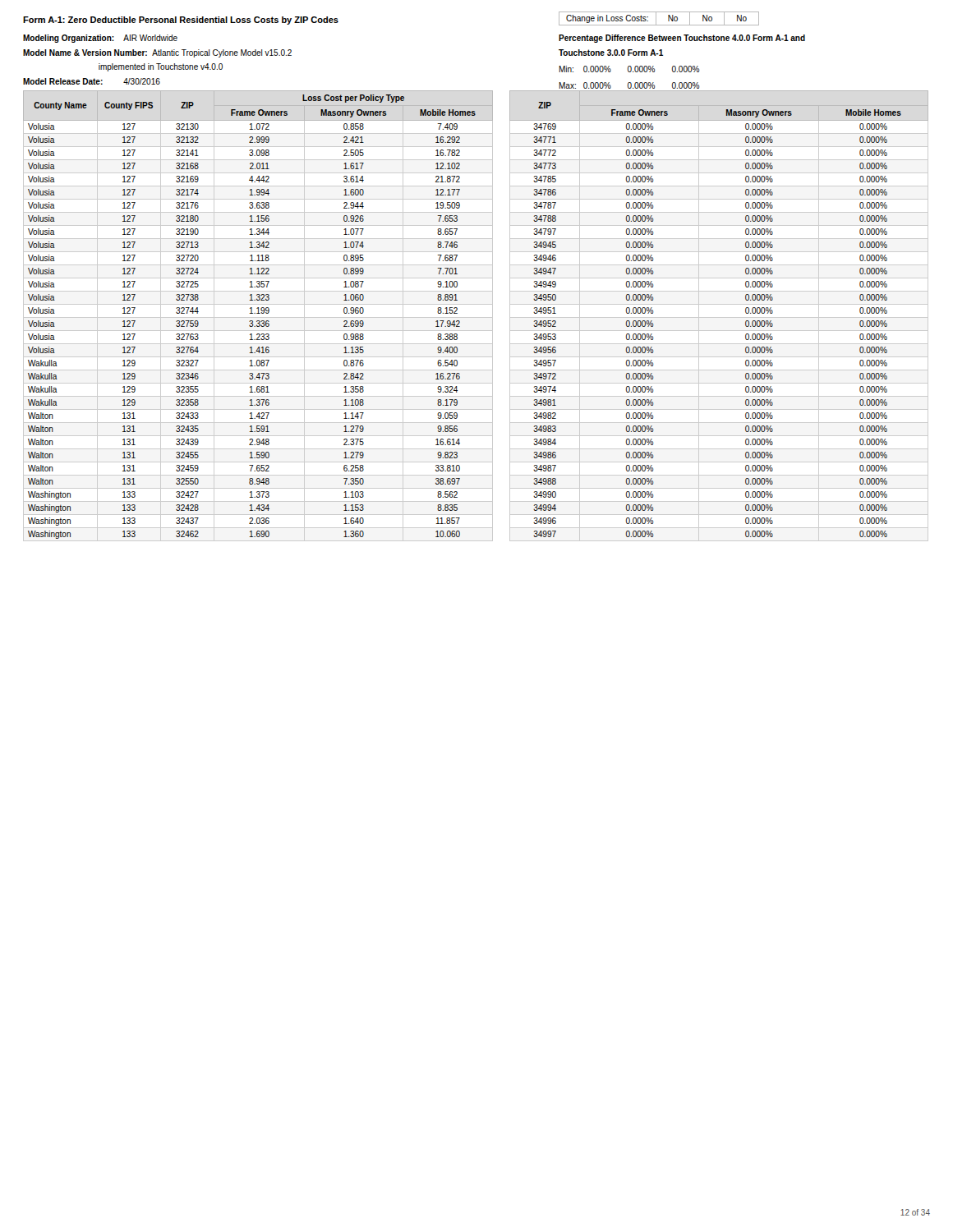This screenshot has width=953, height=1232.
Task: Click on the text starting "Percentage Difference Between Touchstone 4.0.0"
Action: (682, 64)
